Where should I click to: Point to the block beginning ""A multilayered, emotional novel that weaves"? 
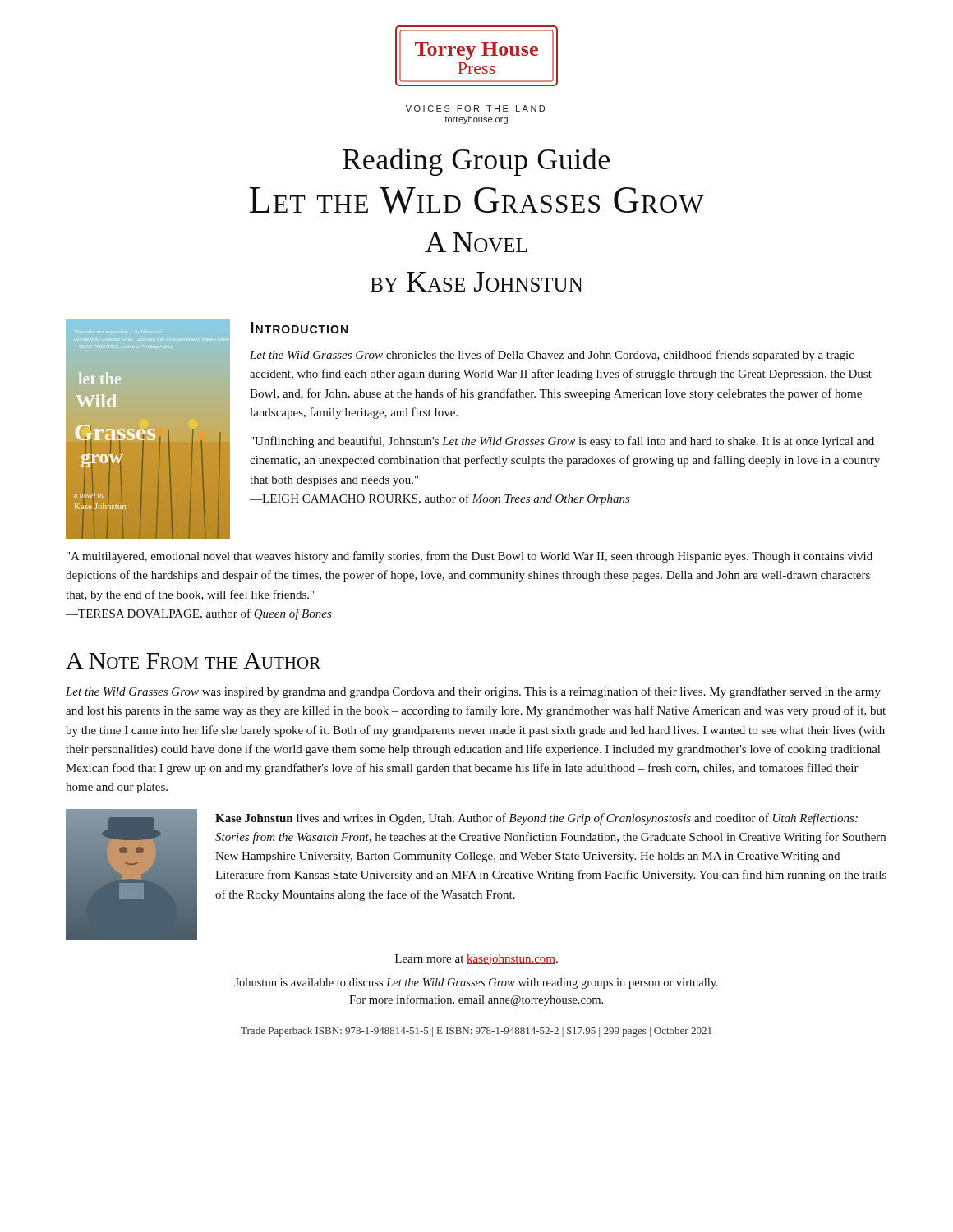click(x=476, y=585)
